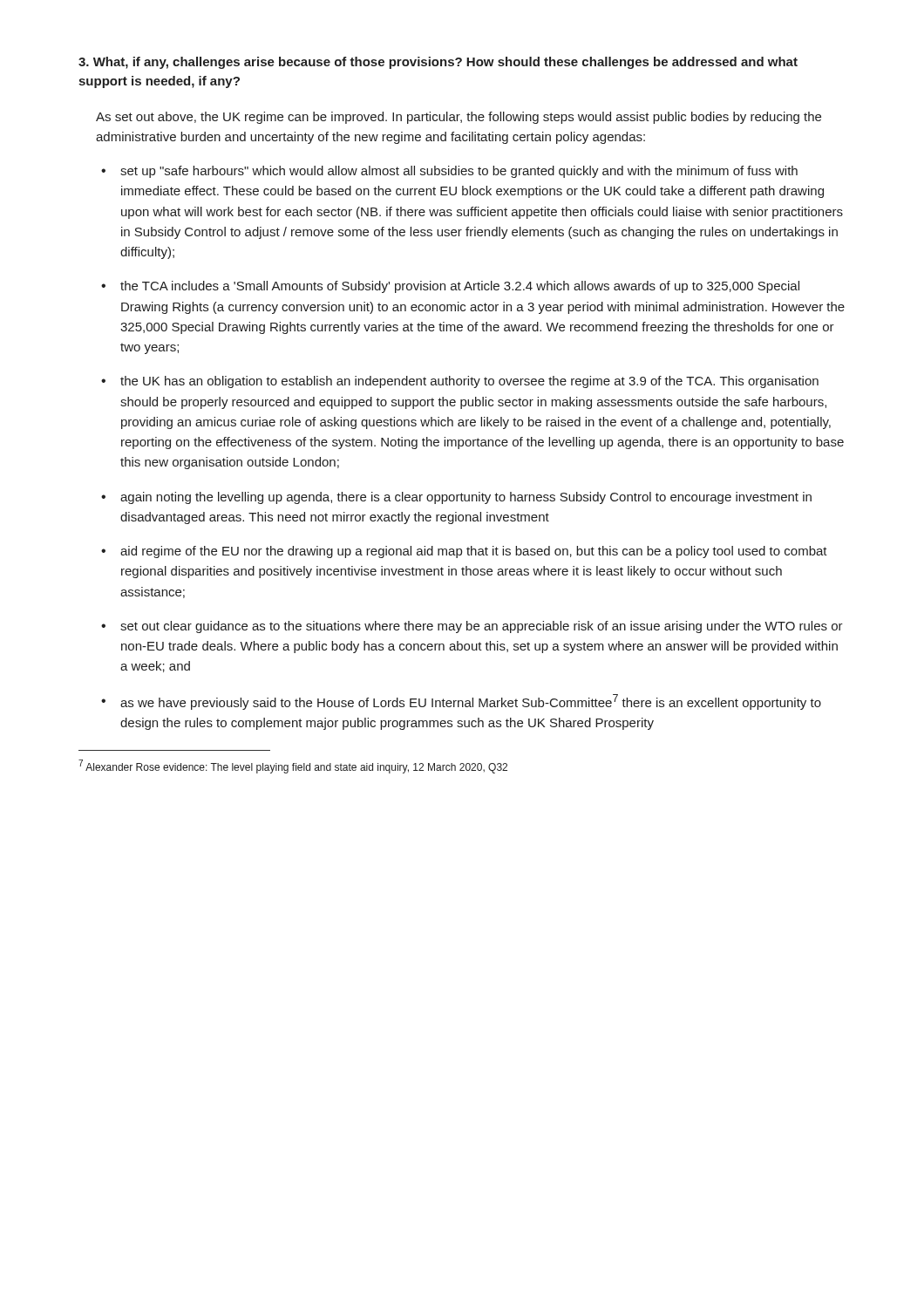Screen dimensions: 1308x924
Task: Click the passage that begins "7 Alexander Rose"
Action: 293,766
